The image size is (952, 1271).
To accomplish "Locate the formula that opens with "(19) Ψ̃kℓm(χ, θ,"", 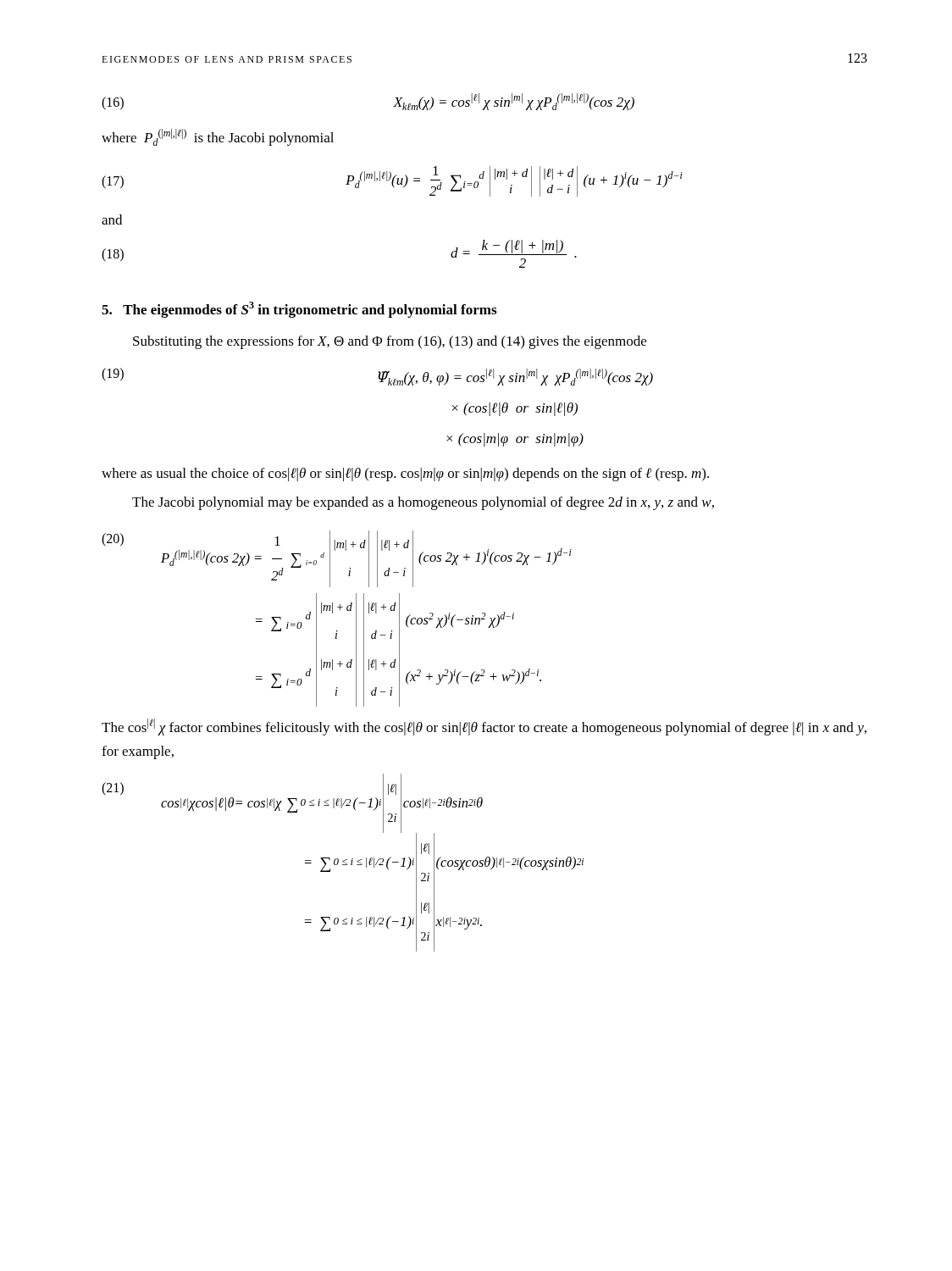I will (484, 408).
